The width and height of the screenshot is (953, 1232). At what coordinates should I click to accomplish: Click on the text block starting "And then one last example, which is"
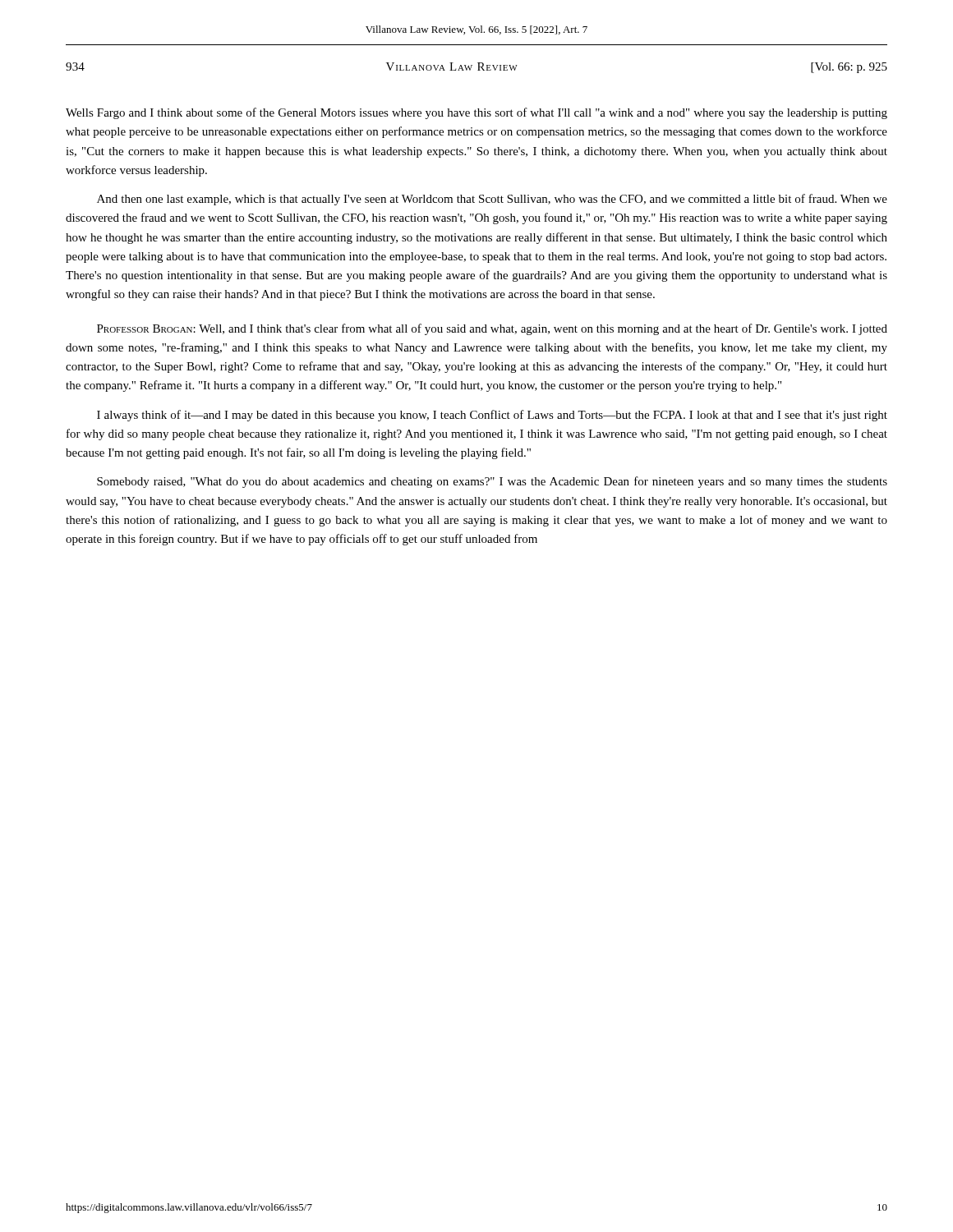476,247
